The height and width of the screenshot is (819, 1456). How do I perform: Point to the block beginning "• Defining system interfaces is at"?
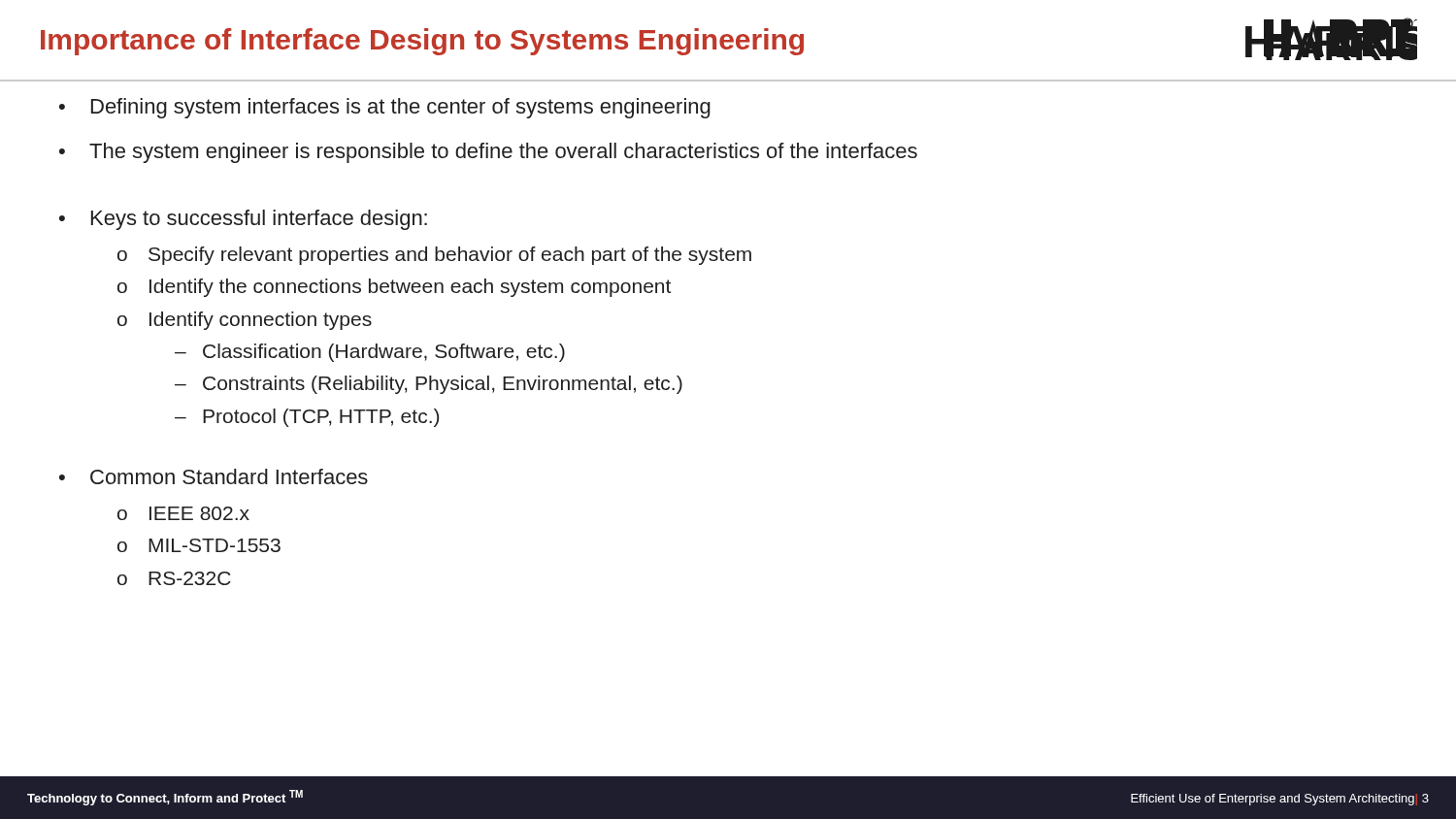385,107
